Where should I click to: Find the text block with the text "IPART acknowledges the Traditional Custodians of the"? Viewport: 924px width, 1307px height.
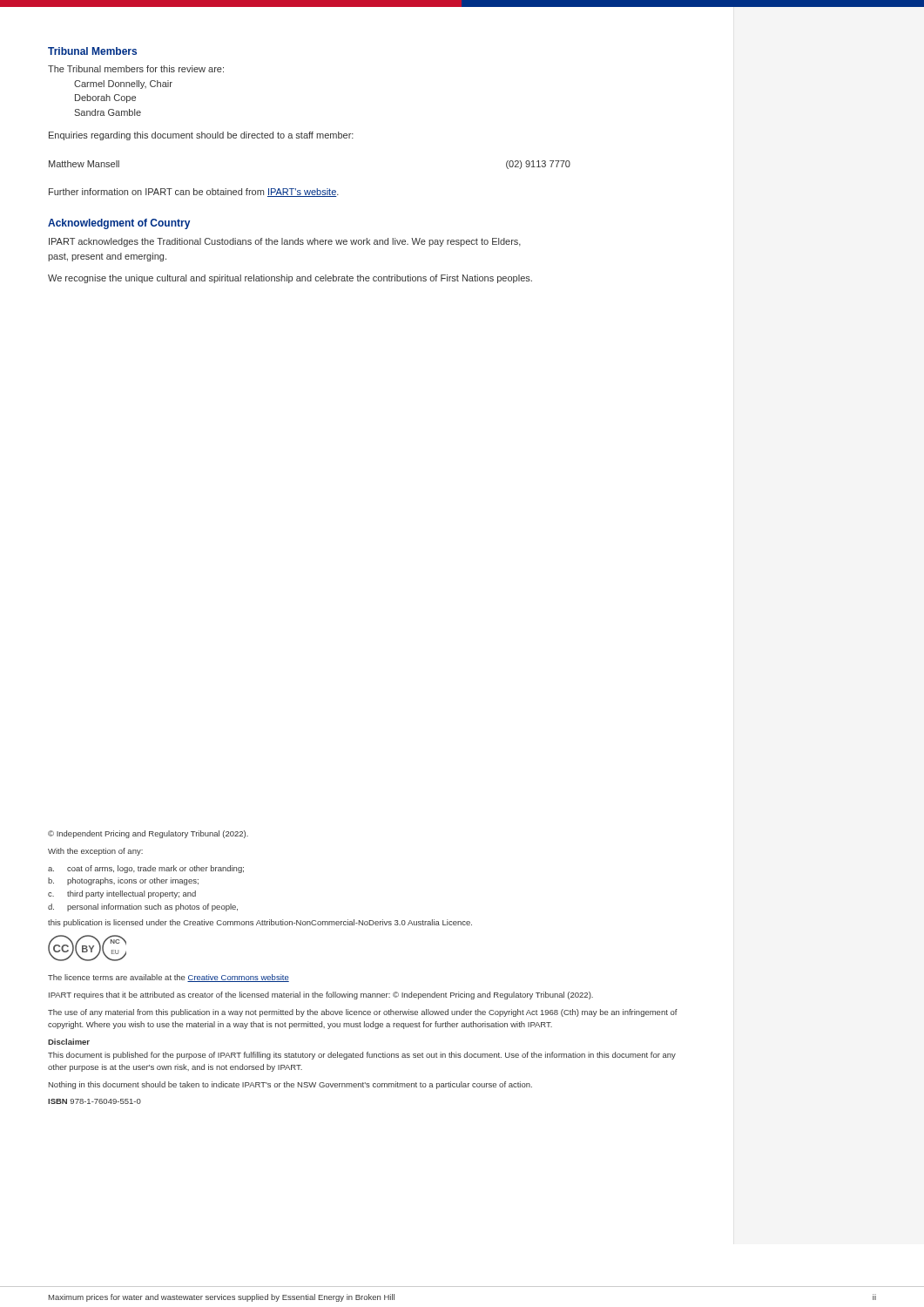(284, 248)
